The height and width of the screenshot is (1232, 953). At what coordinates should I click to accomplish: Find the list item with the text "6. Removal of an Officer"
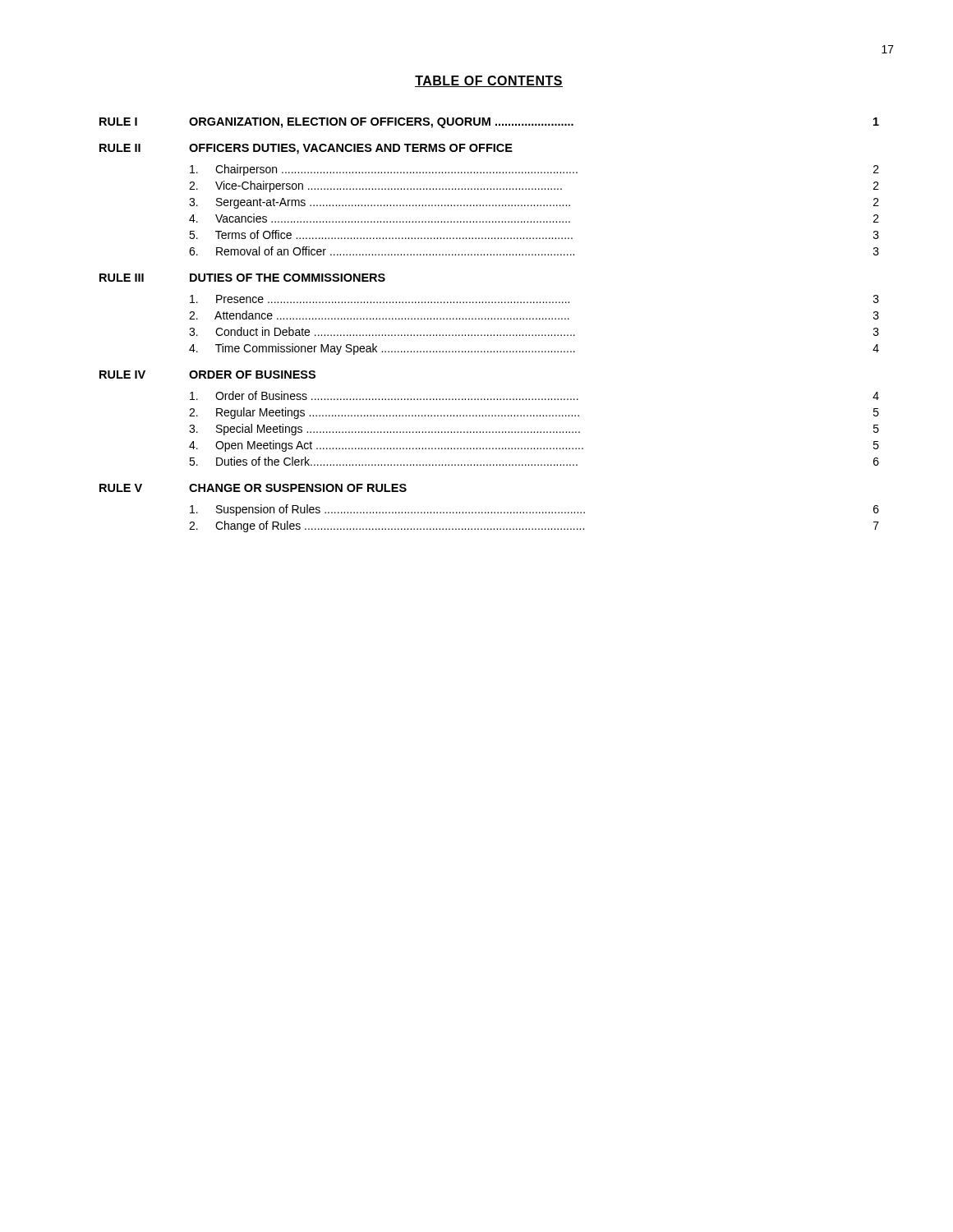point(534,251)
